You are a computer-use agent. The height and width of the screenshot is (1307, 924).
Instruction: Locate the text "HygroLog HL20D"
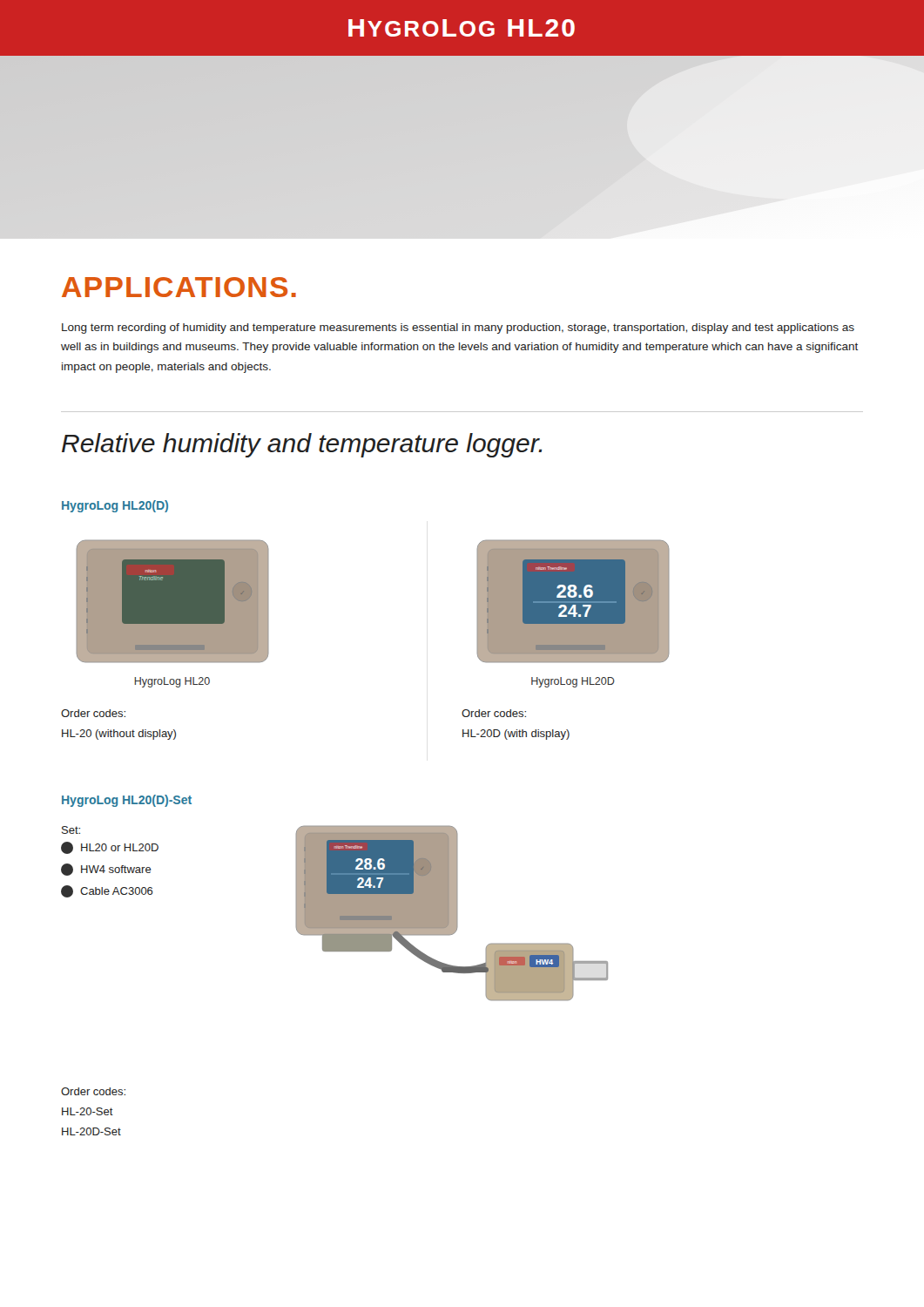pos(573,681)
